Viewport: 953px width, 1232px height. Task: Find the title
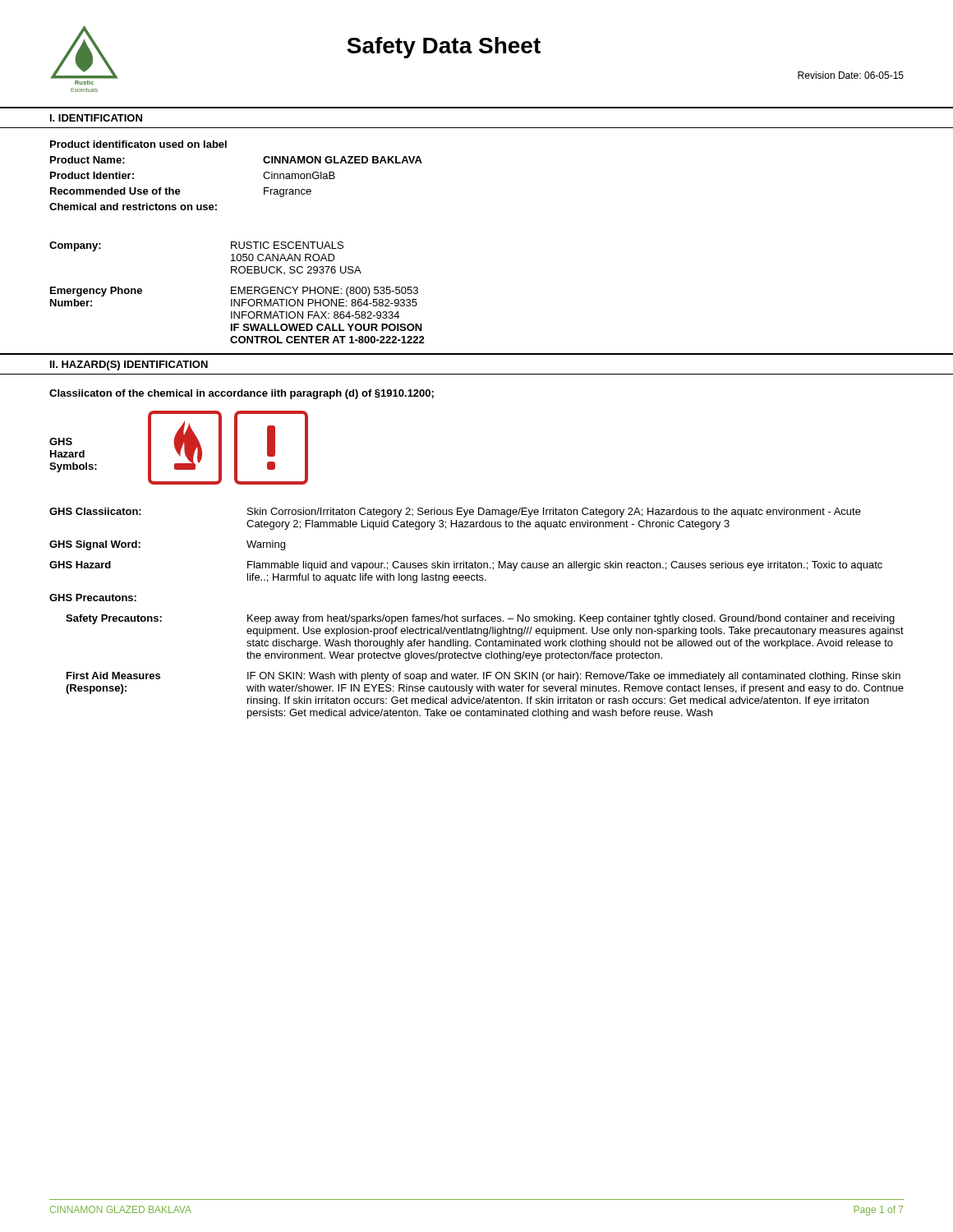click(444, 46)
